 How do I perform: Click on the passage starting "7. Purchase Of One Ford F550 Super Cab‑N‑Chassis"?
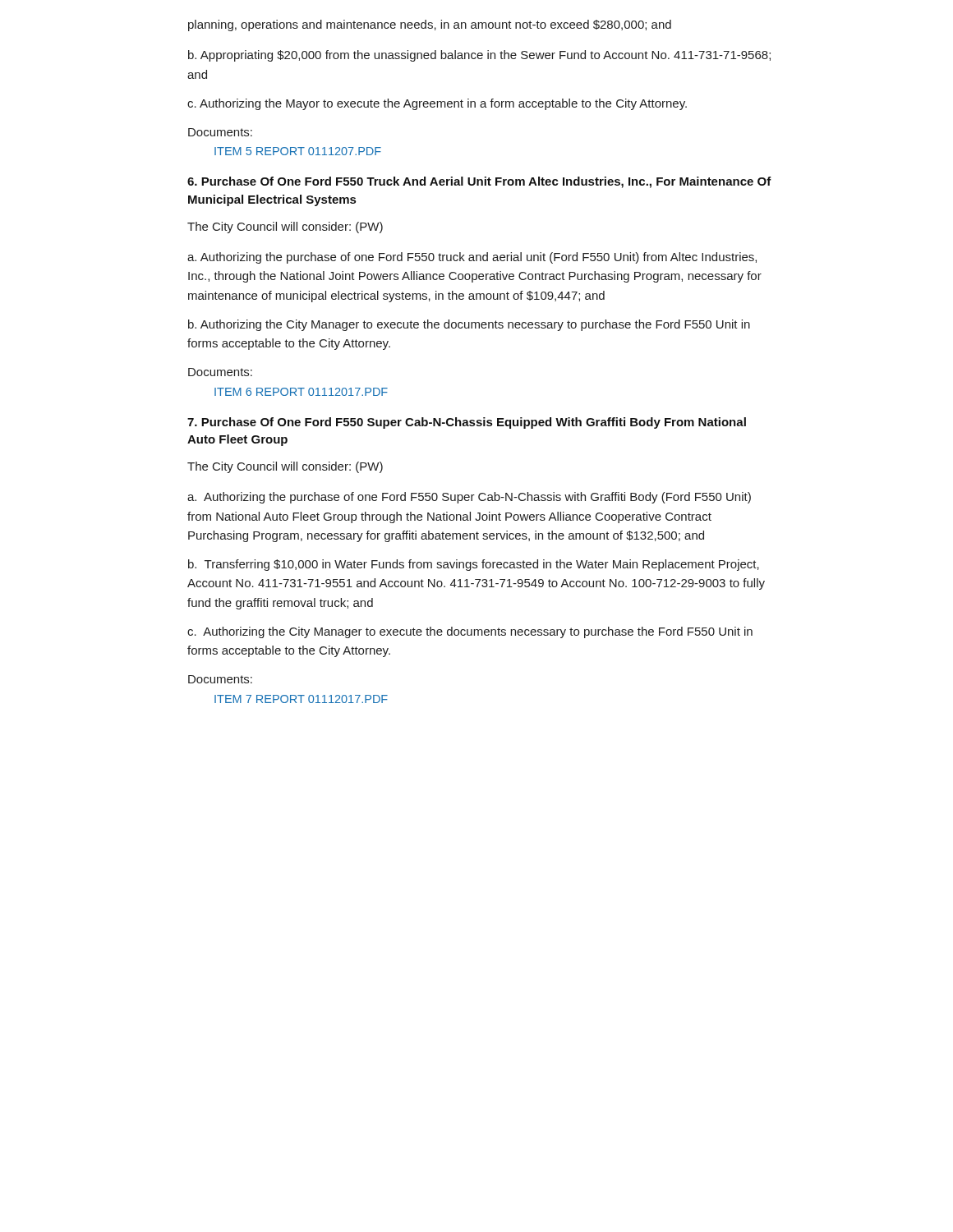(x=467, y=430)
